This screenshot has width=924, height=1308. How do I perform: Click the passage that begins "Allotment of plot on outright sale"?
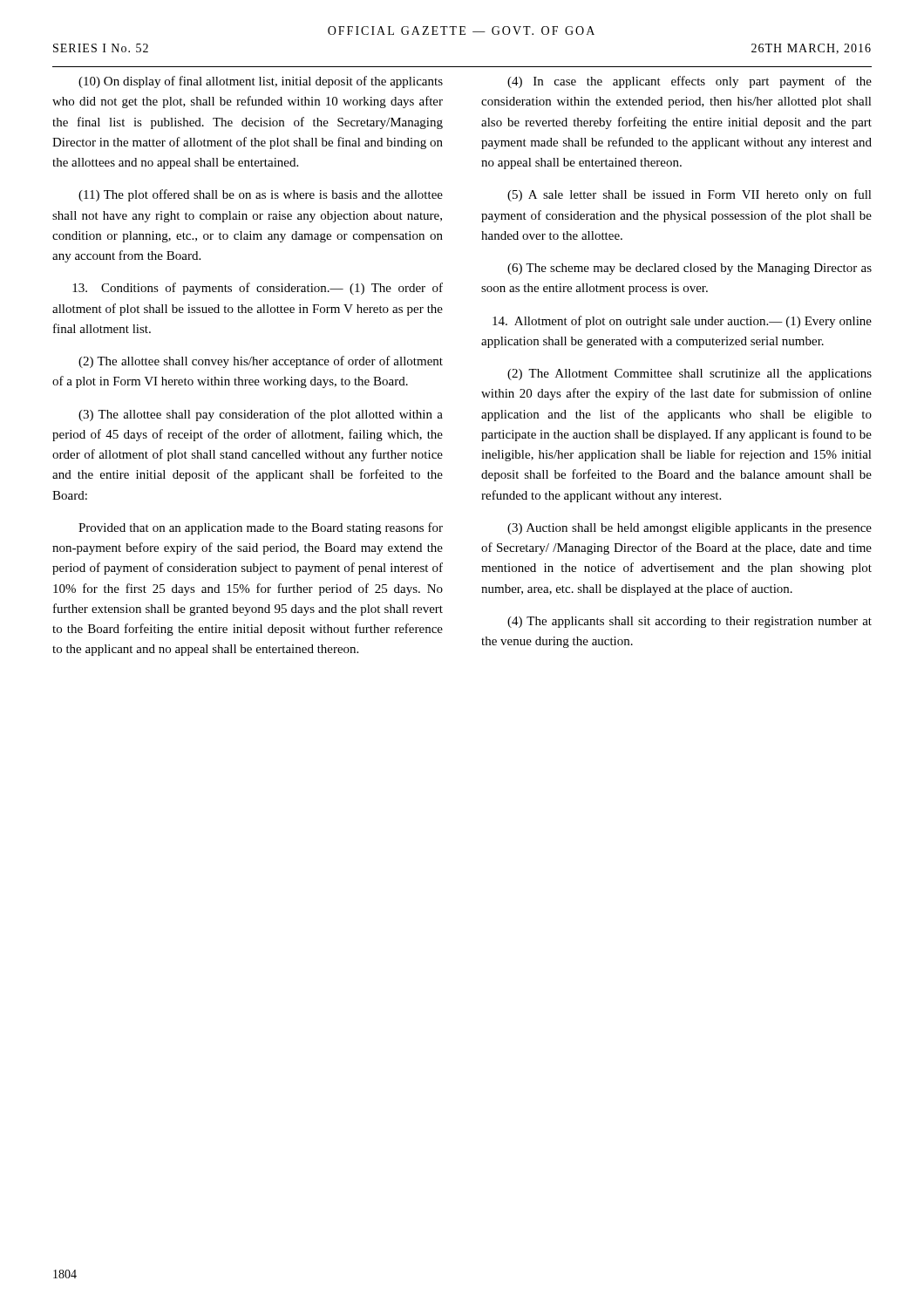click(676, 331)
